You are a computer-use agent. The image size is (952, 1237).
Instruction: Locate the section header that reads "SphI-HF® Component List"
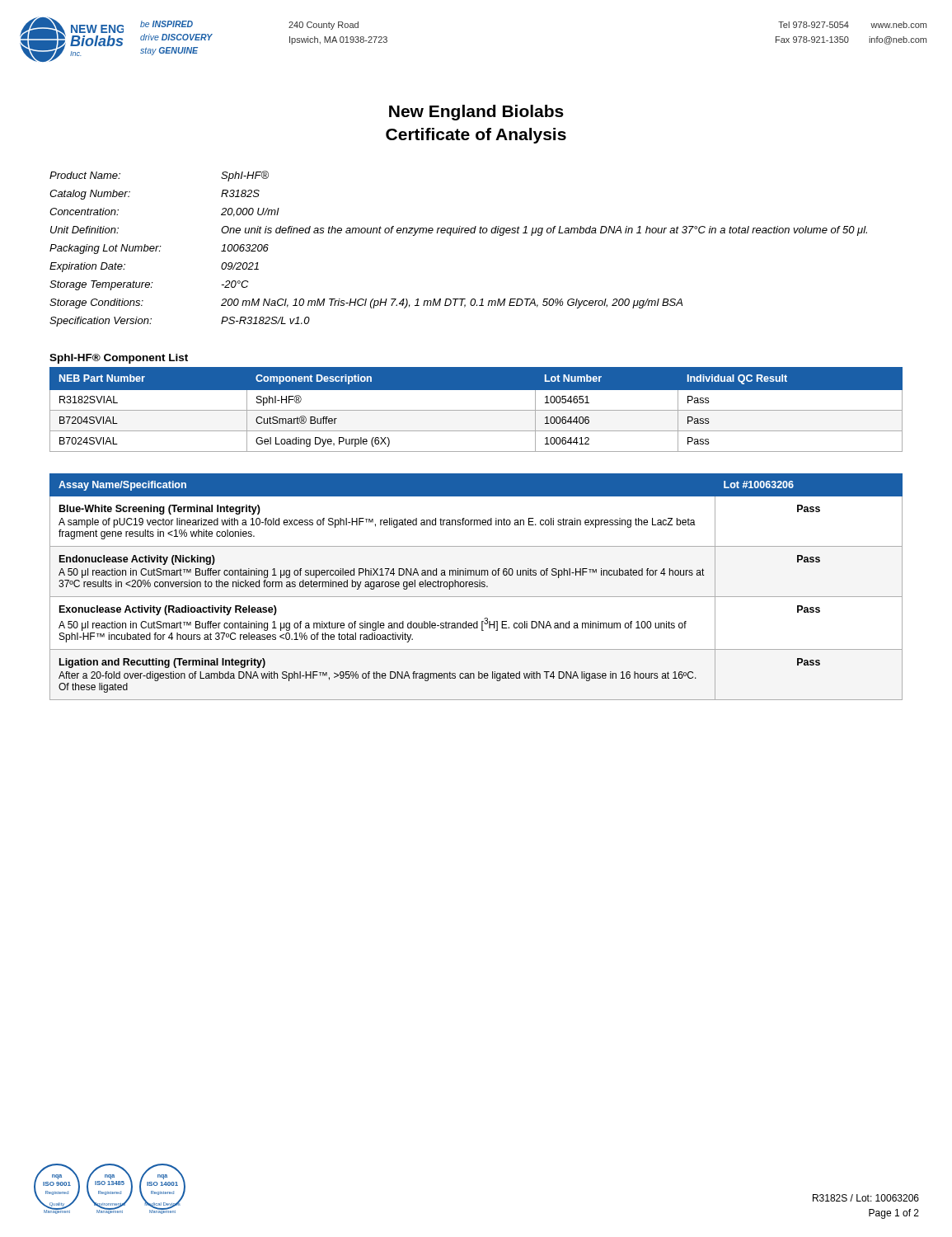tap(119, 357)
